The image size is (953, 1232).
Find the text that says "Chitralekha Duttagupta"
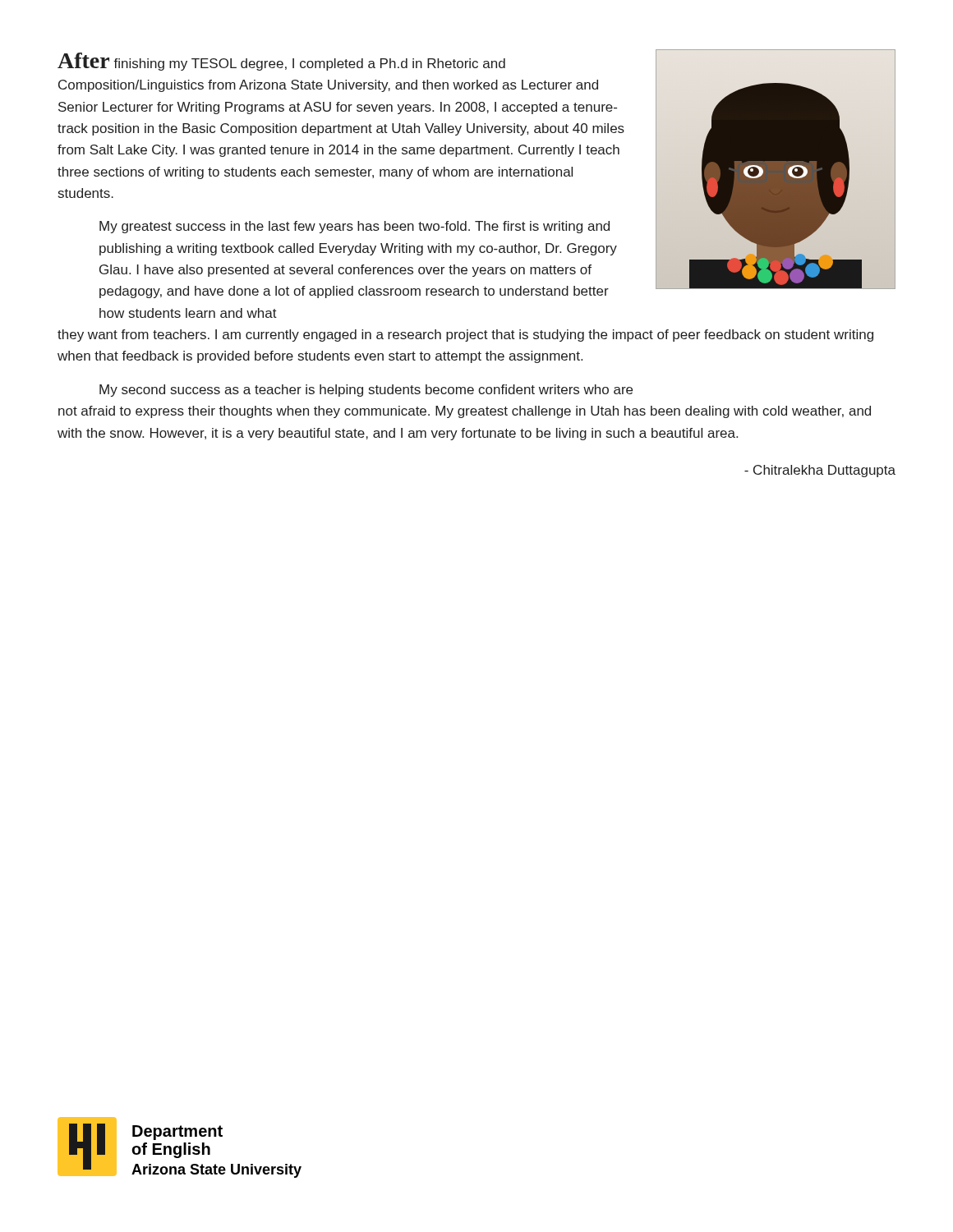click(820, 470)
